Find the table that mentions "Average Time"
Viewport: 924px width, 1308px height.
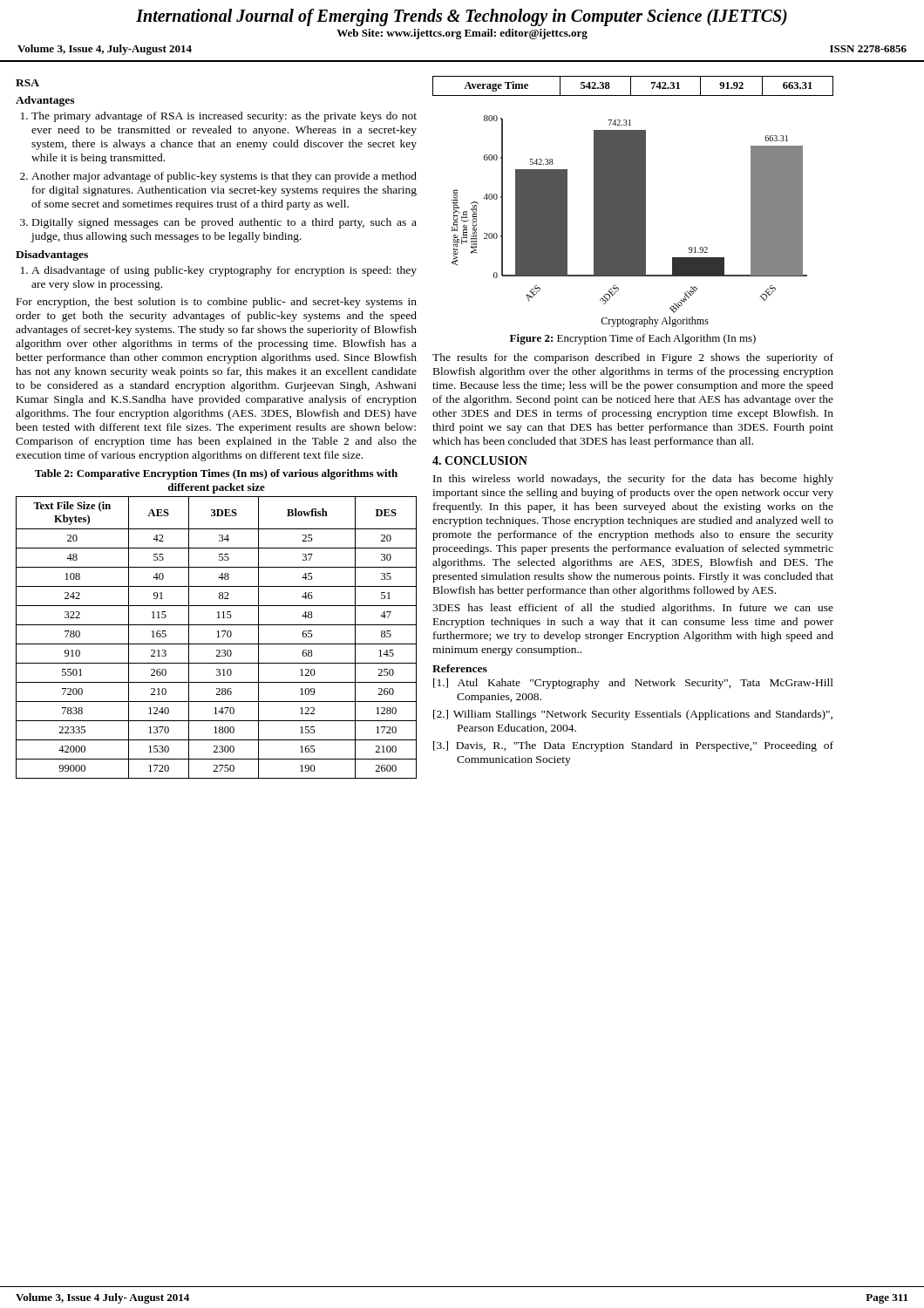(x=633, y=86)
